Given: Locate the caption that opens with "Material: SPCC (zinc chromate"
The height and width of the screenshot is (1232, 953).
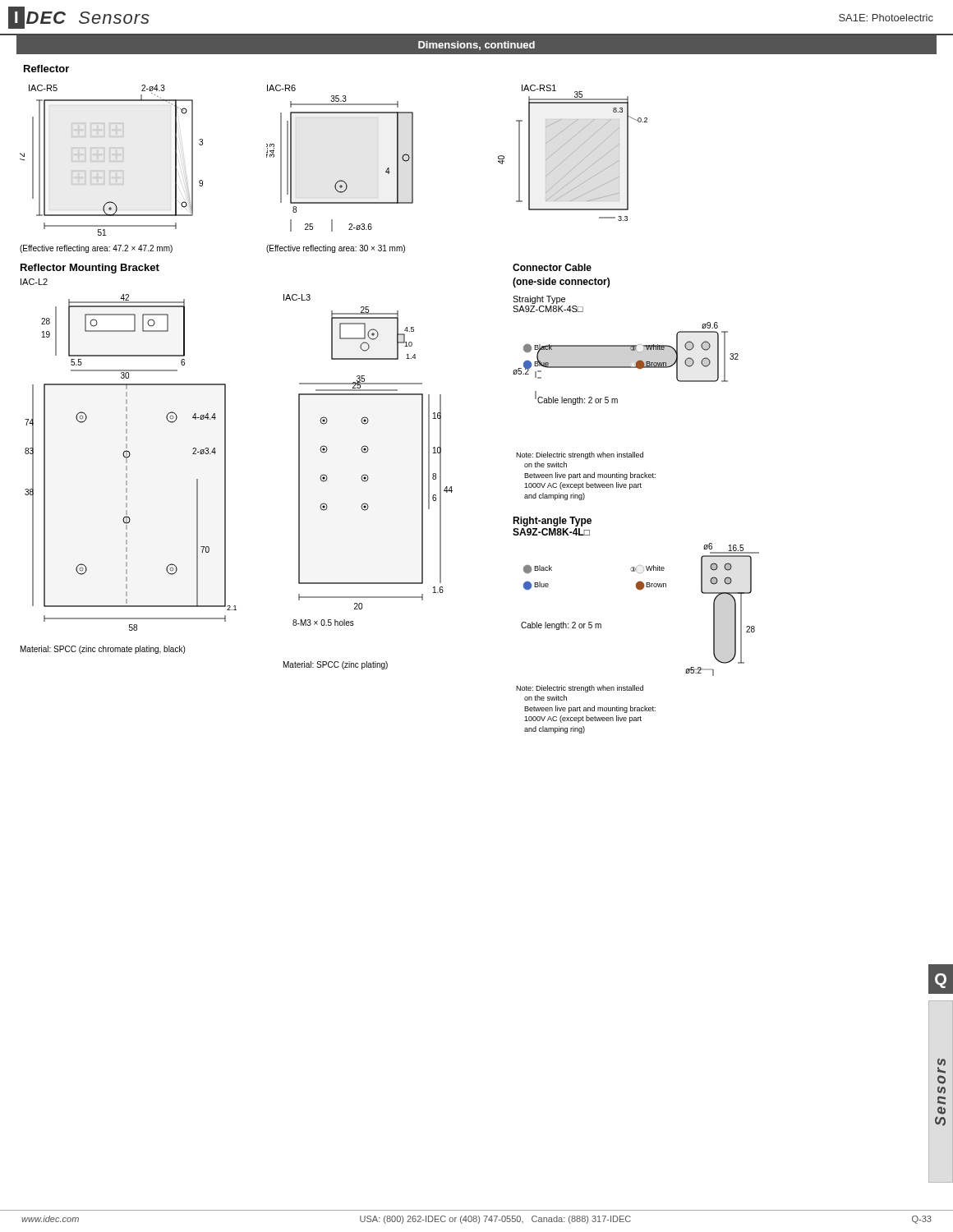Looking at the screenshot, I should click(x=103, y=649).
